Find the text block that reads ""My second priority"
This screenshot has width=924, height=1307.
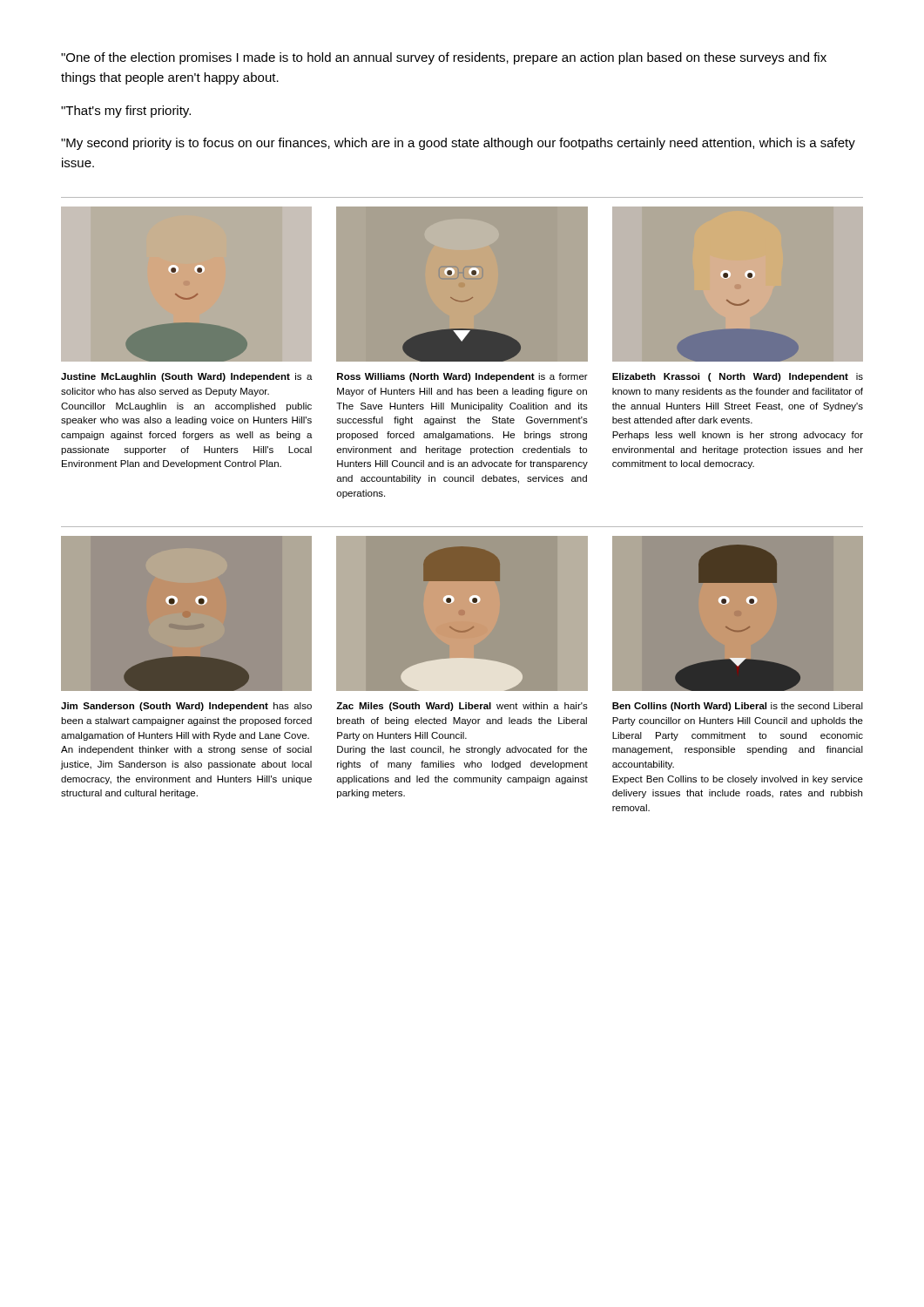(458, 152)
